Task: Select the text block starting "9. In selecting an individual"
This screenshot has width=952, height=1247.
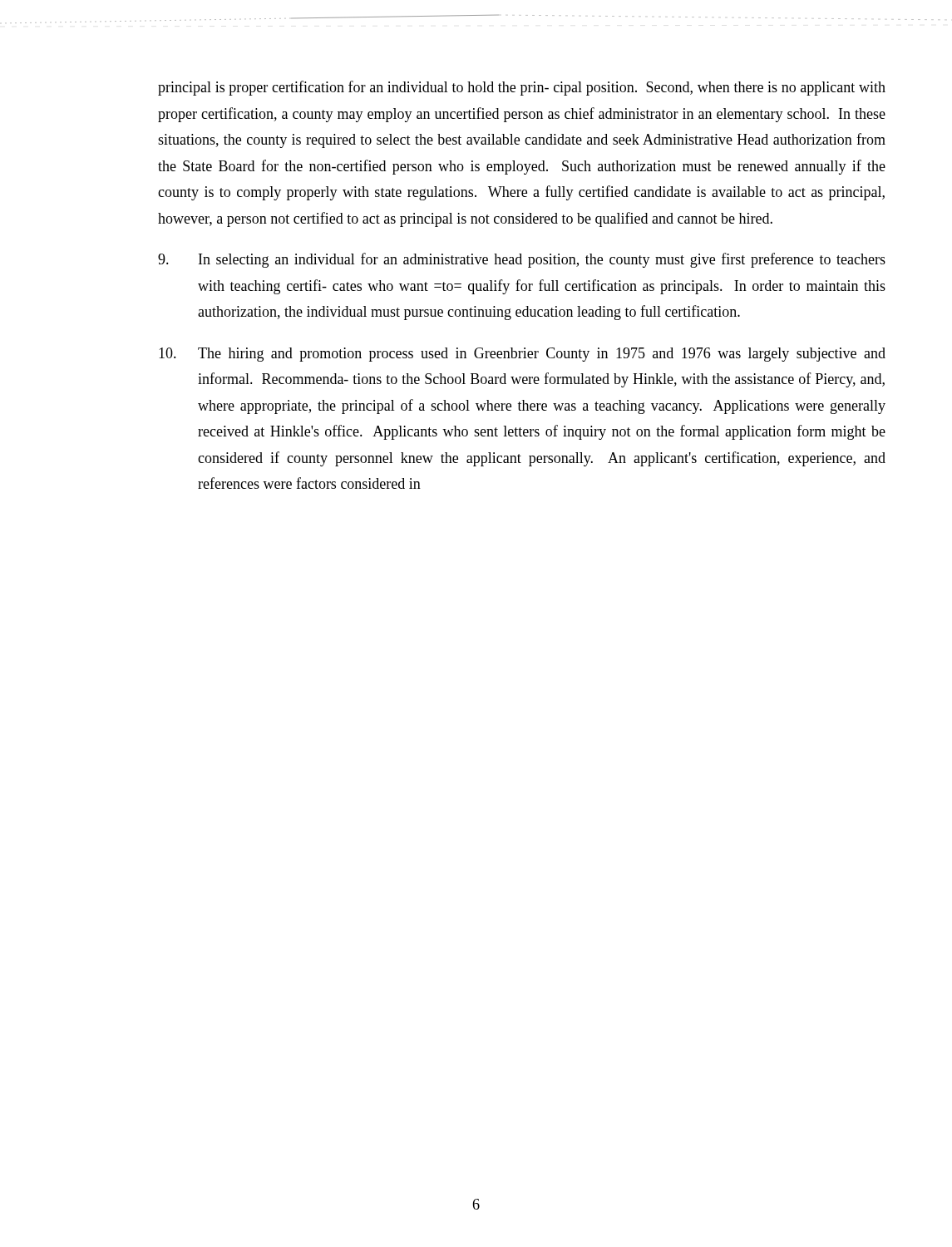Action: (x=522, y=286)
